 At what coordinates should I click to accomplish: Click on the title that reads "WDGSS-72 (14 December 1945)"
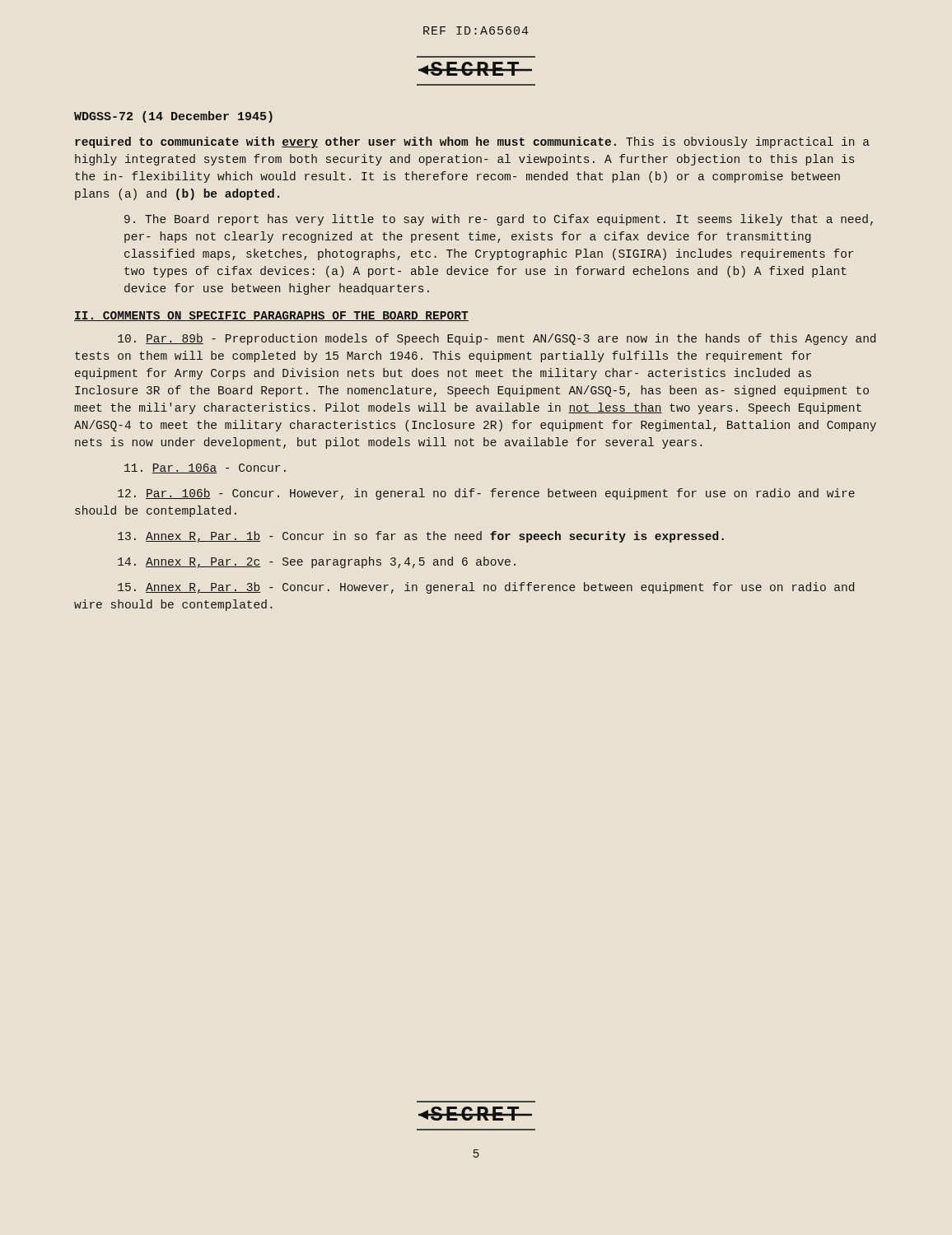click(x=174, y=117)
